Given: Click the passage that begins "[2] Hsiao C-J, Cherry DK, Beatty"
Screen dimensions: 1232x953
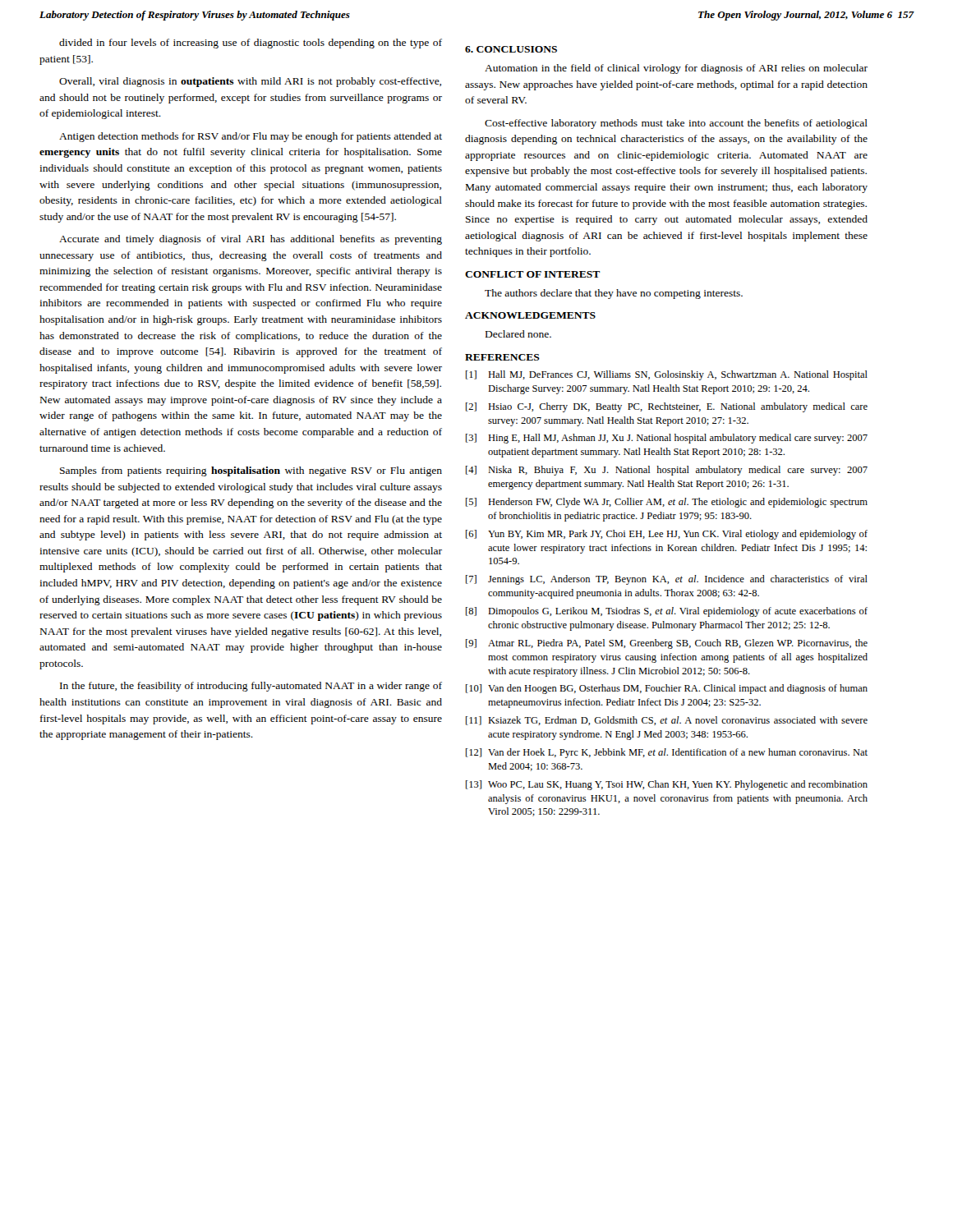Looking at the screenshot, I should tap(666, 414).
